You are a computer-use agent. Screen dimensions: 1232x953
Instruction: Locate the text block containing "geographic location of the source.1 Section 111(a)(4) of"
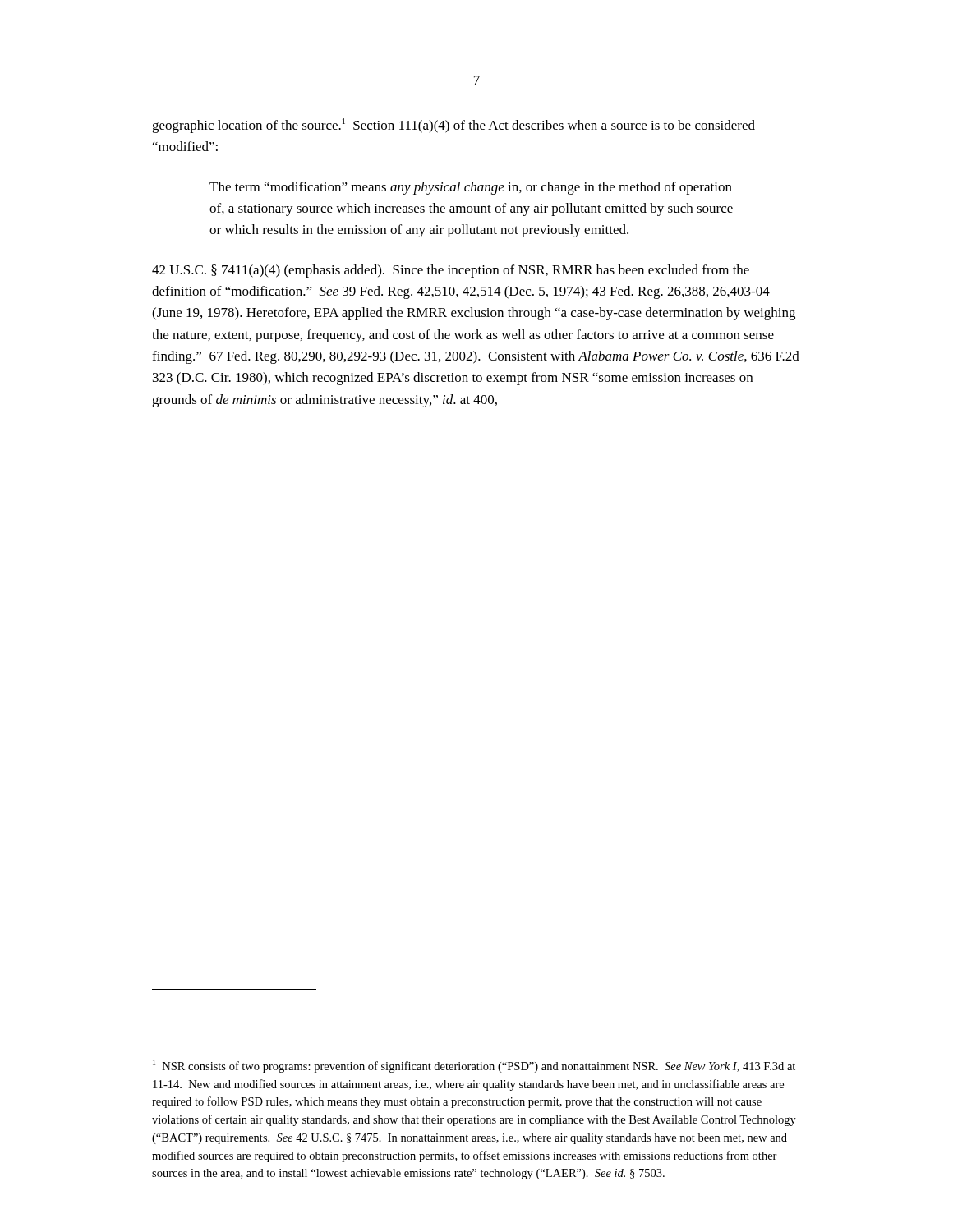coord(476,263)
